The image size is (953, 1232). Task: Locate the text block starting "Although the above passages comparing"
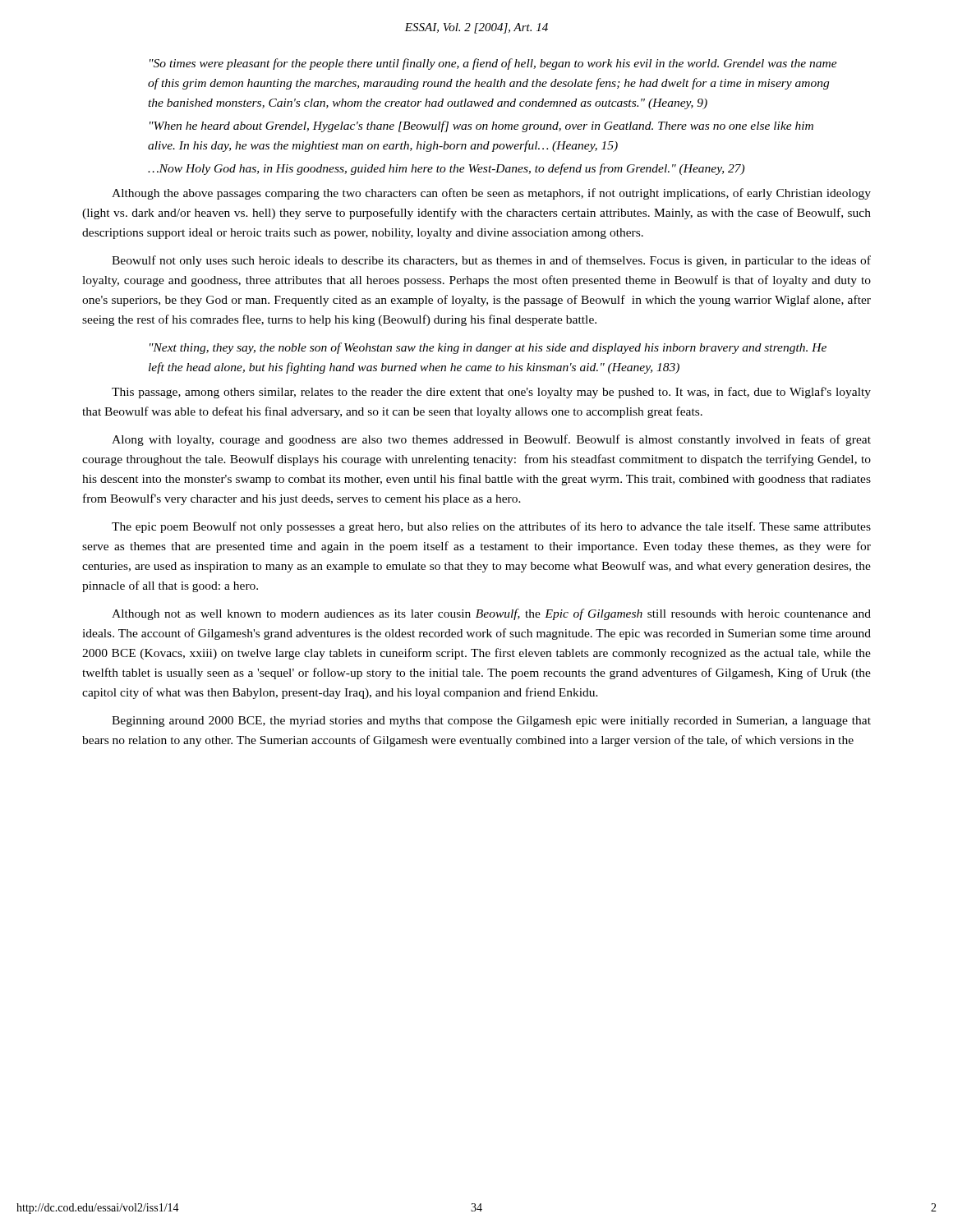point(476,212)
